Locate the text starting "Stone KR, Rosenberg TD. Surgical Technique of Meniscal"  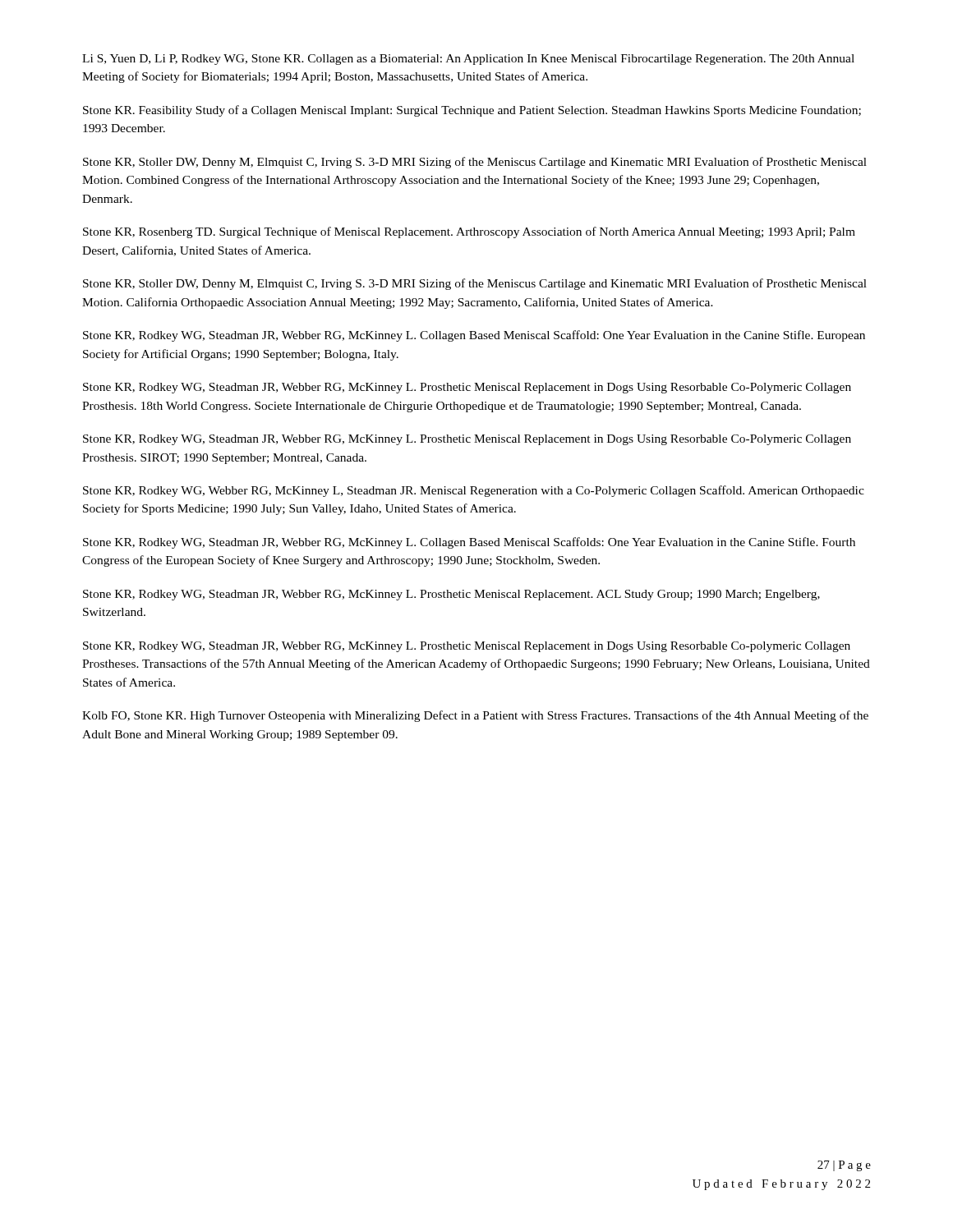(x=469, y=241)
